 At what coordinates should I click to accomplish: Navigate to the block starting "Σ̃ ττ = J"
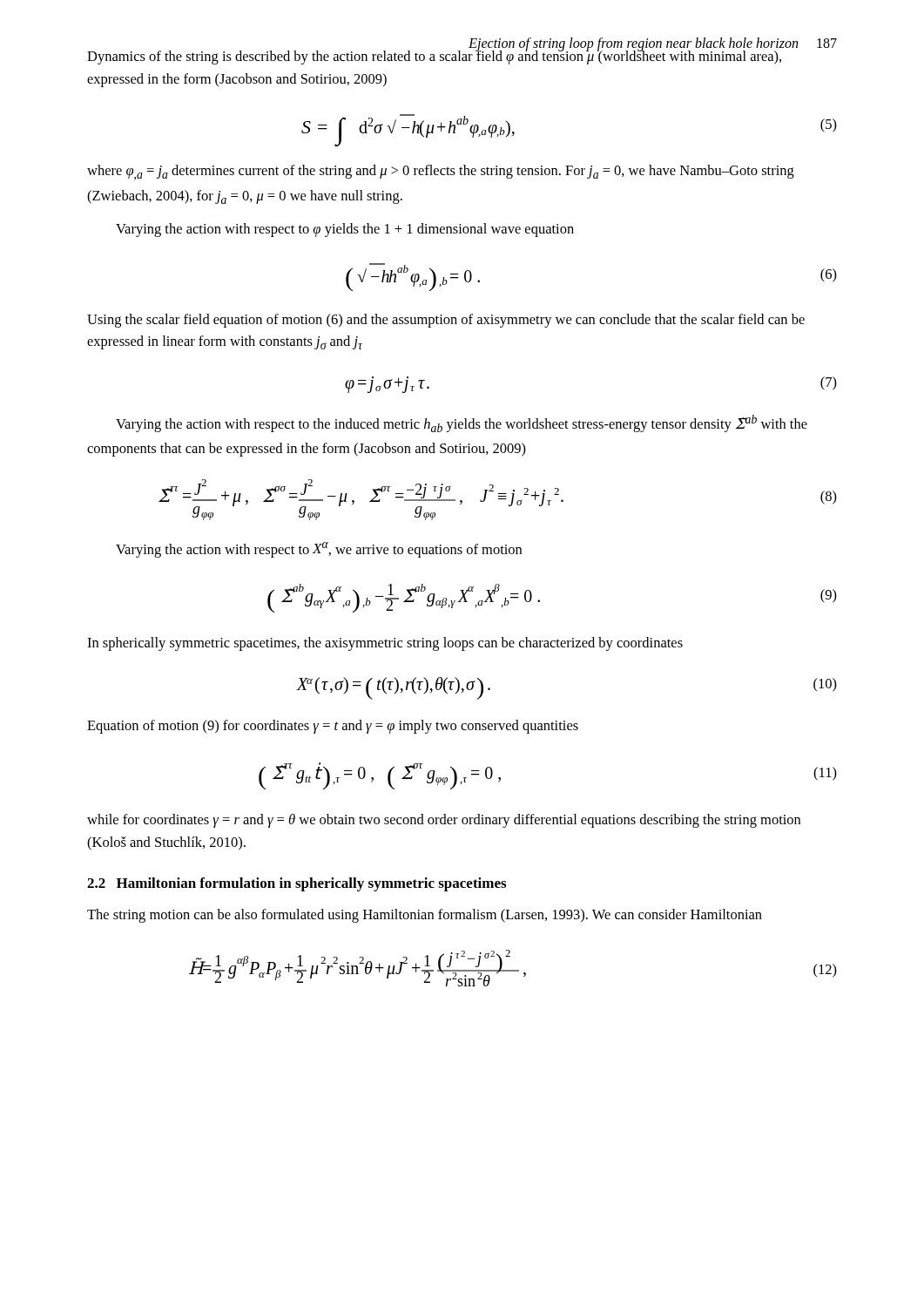462,497
